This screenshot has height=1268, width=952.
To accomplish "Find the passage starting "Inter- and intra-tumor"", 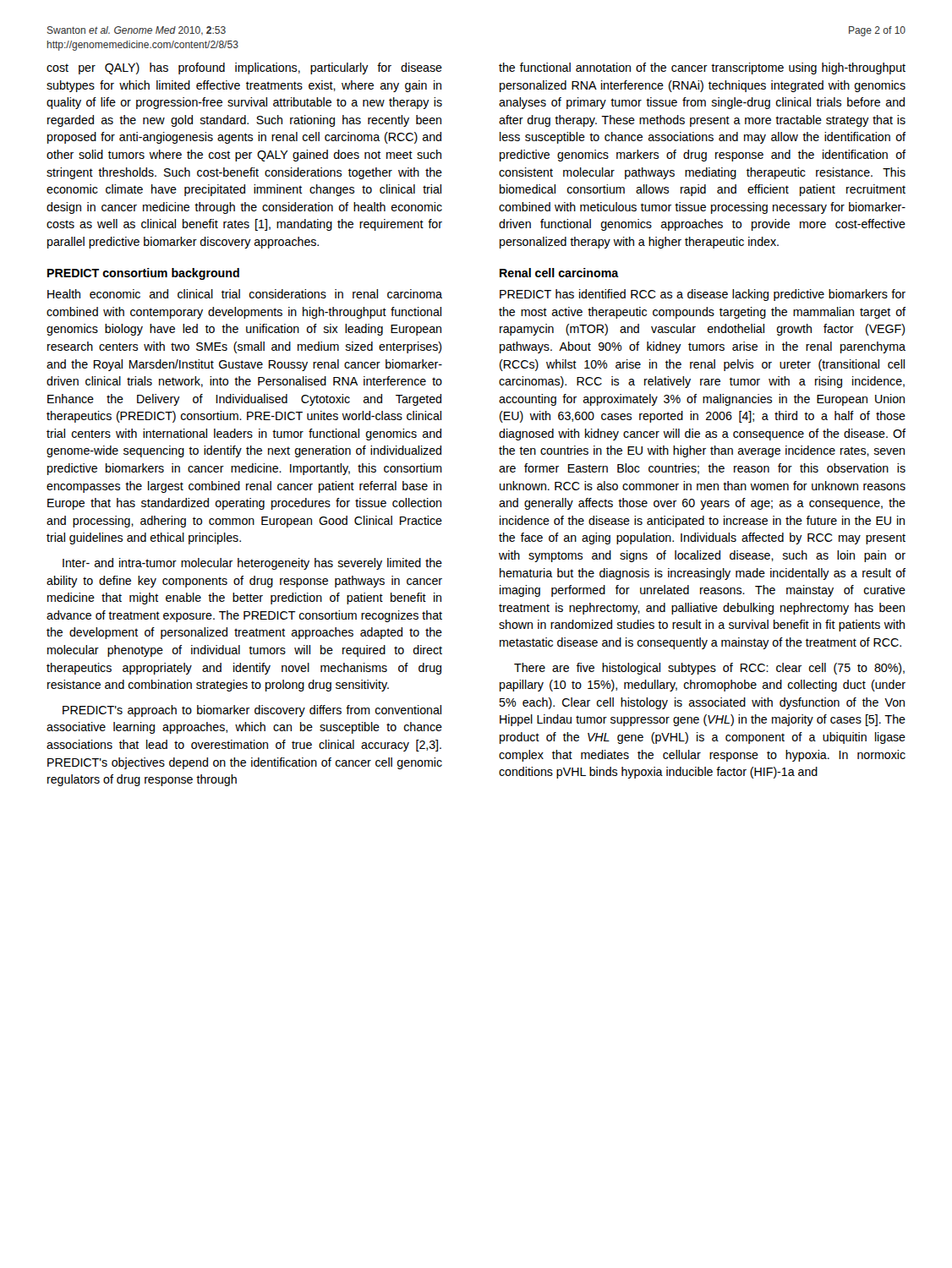I will (244, 624).
